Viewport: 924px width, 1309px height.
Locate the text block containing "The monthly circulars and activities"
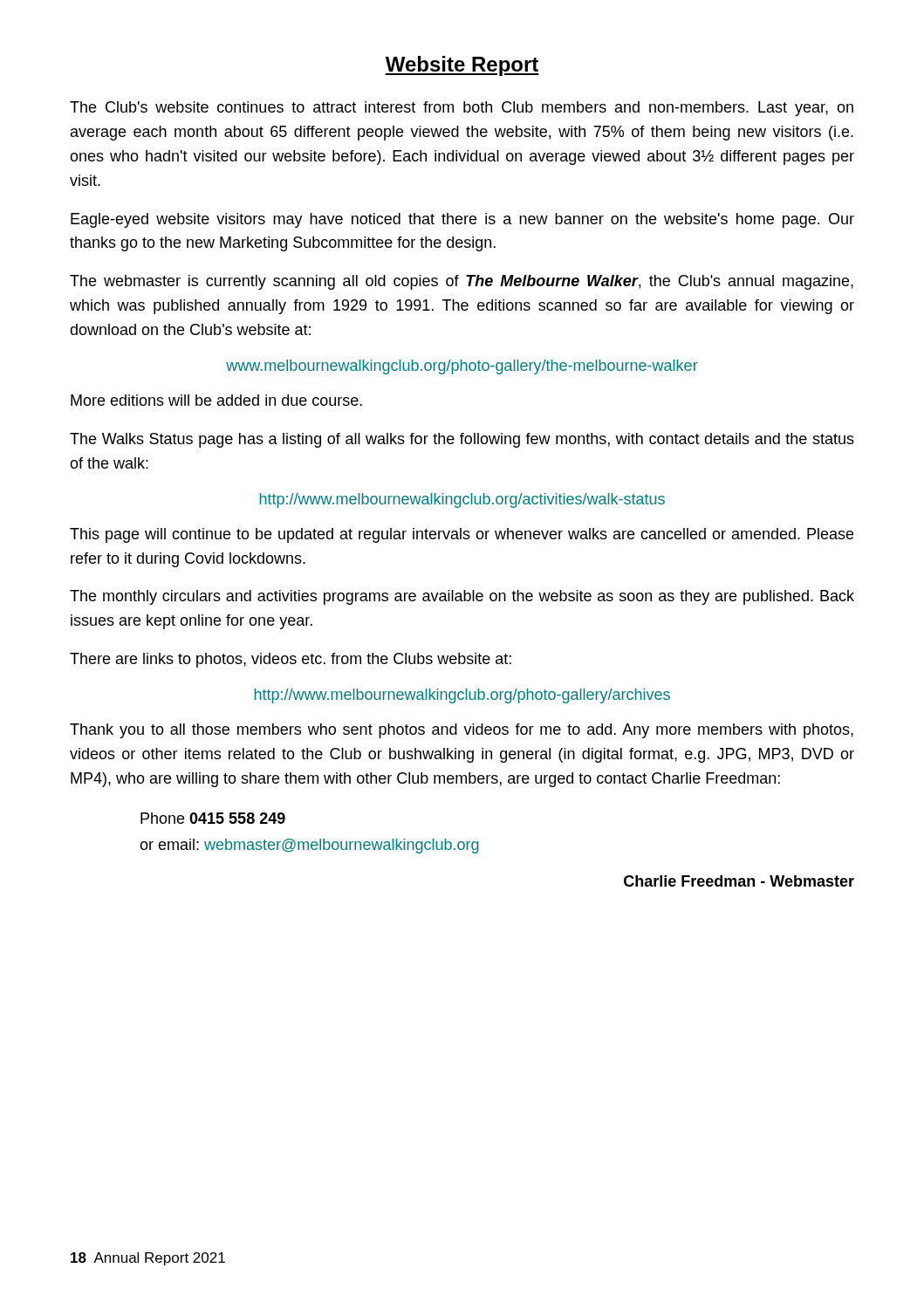462,609
